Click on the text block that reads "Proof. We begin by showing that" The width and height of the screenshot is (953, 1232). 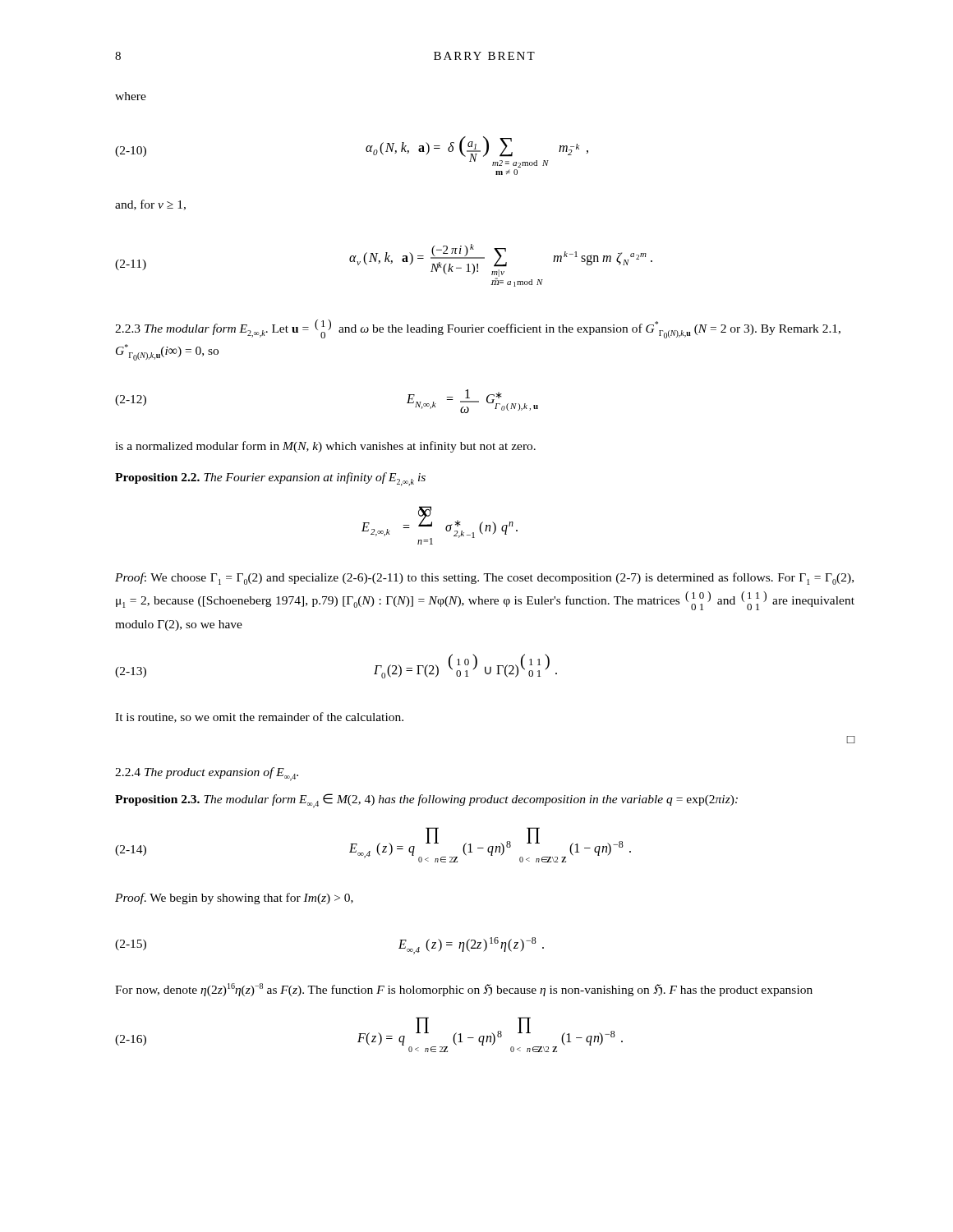click(x=234, y=897)
